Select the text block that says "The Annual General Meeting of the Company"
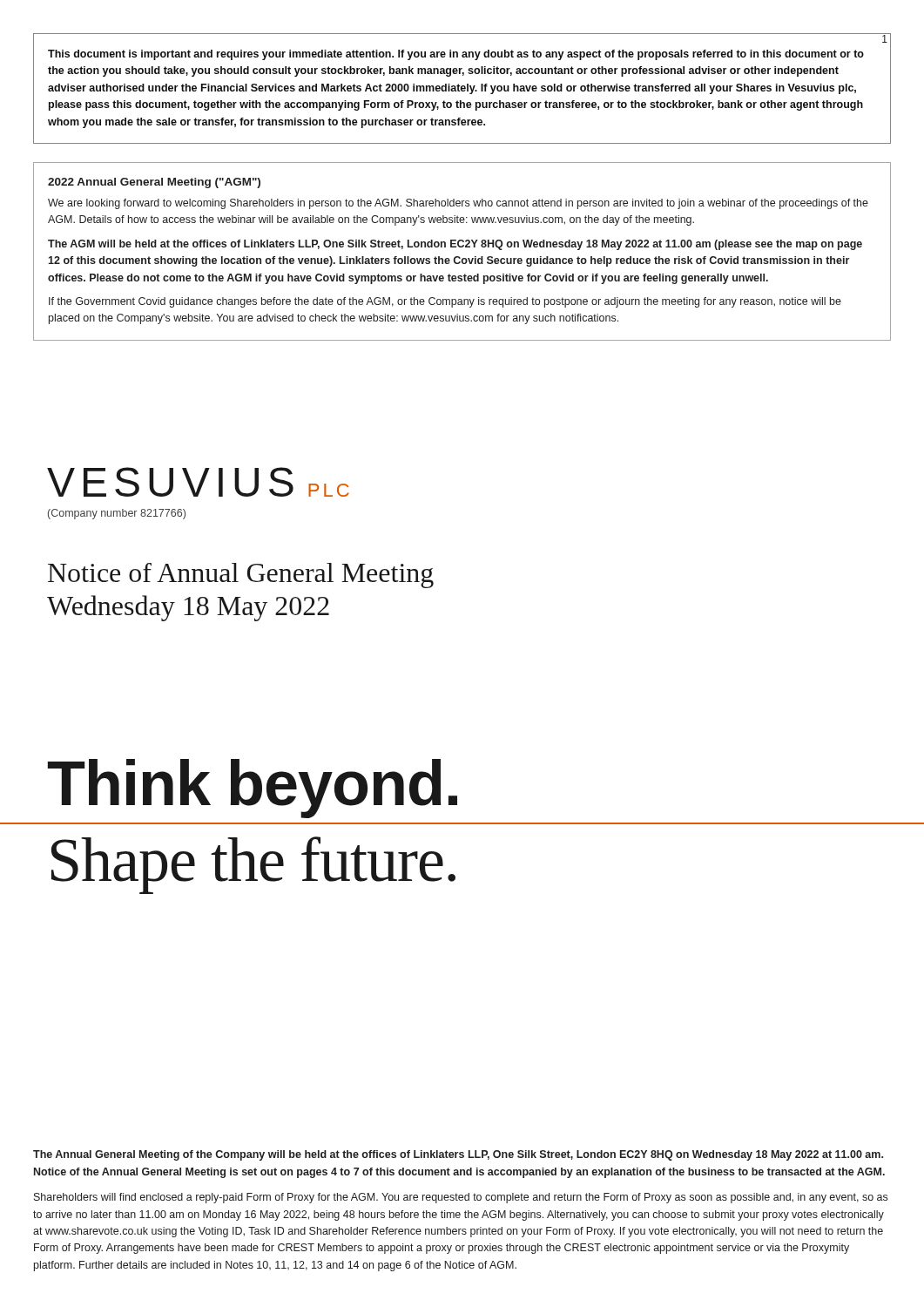Image resolution: width=924 pixels, height=1307 pixels. [459, 1163]
